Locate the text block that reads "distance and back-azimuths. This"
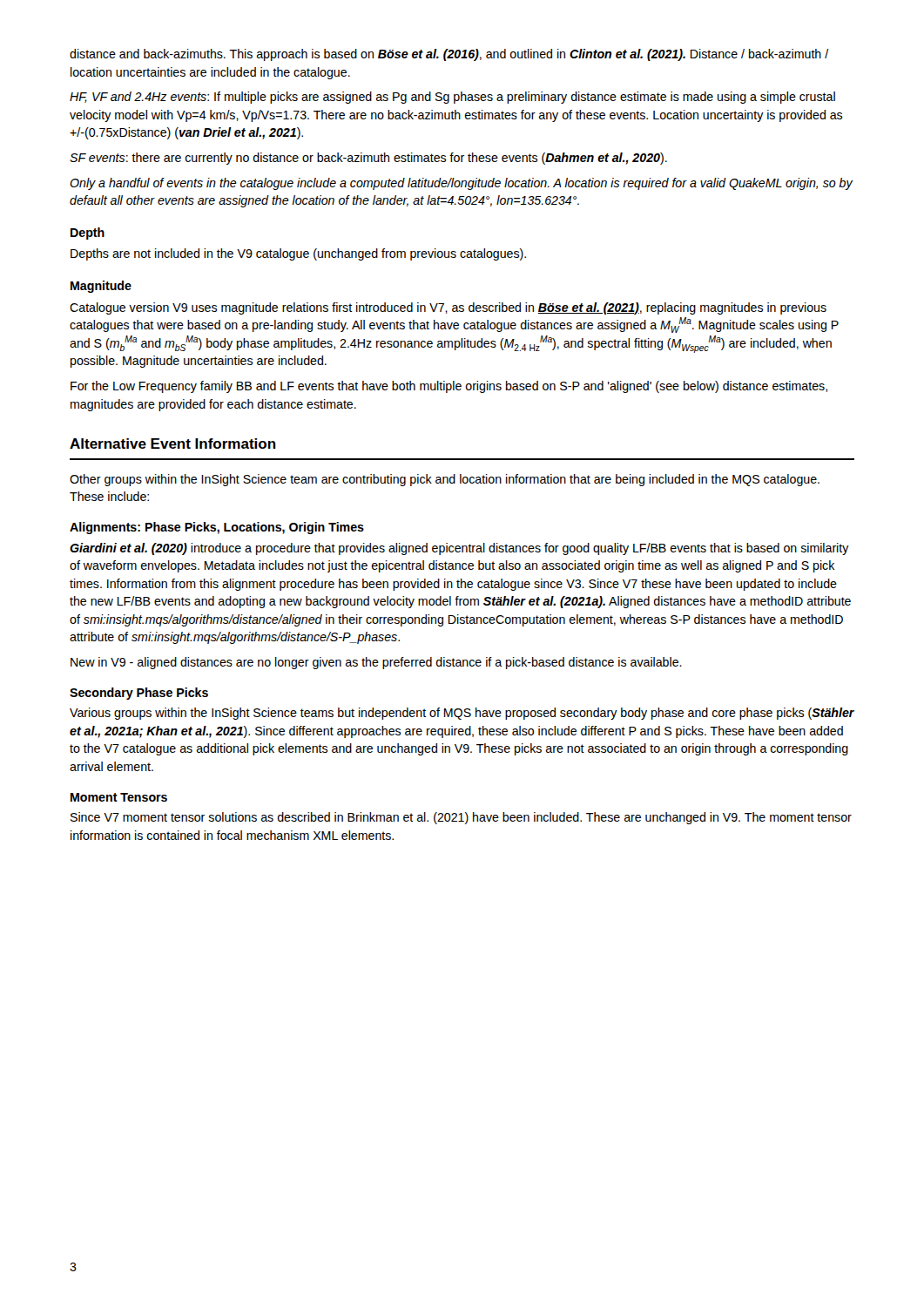This screenshot has width=924, height=1307. click(462, 94)
